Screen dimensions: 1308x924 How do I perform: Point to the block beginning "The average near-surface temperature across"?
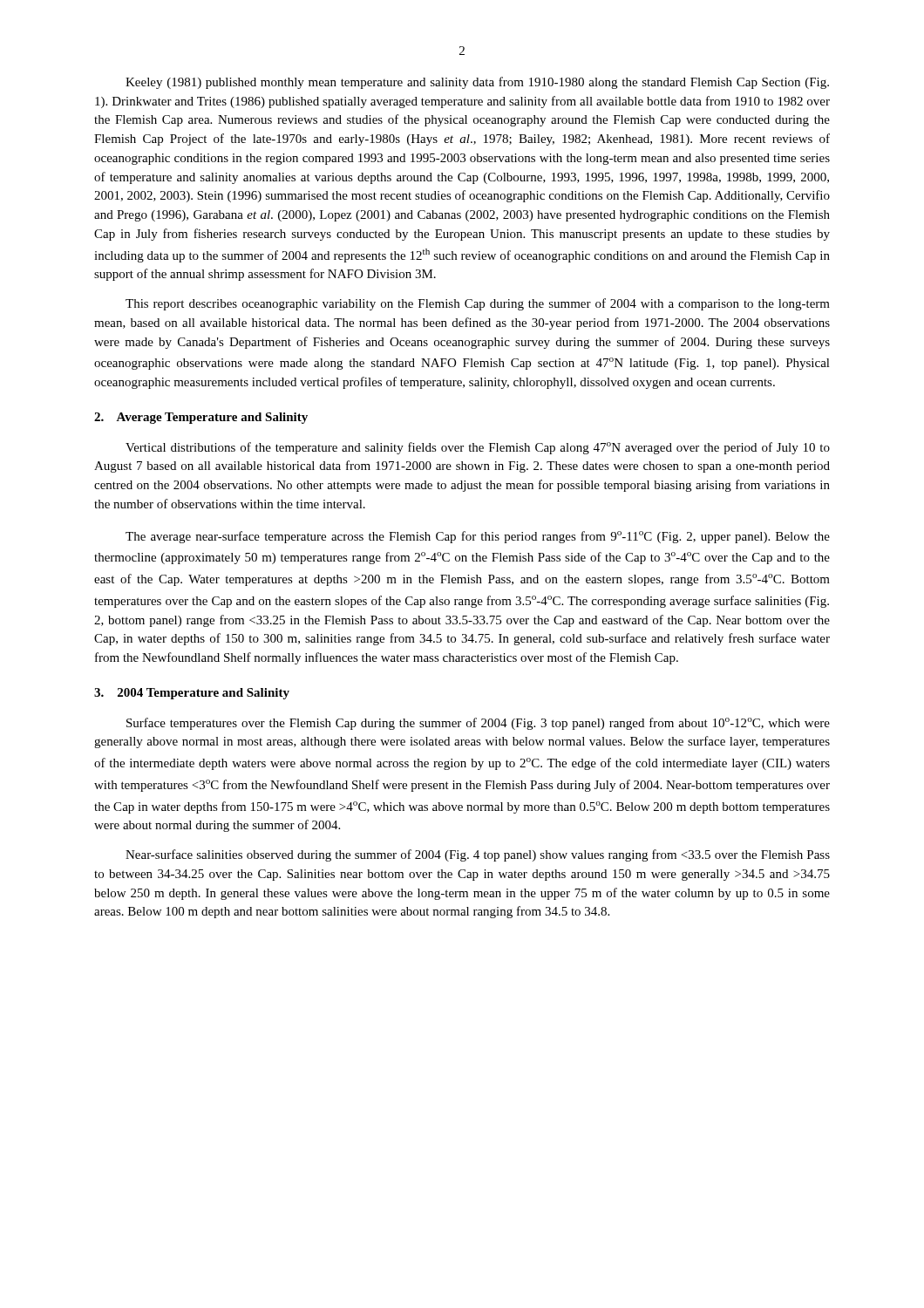[x=462, y=596]
